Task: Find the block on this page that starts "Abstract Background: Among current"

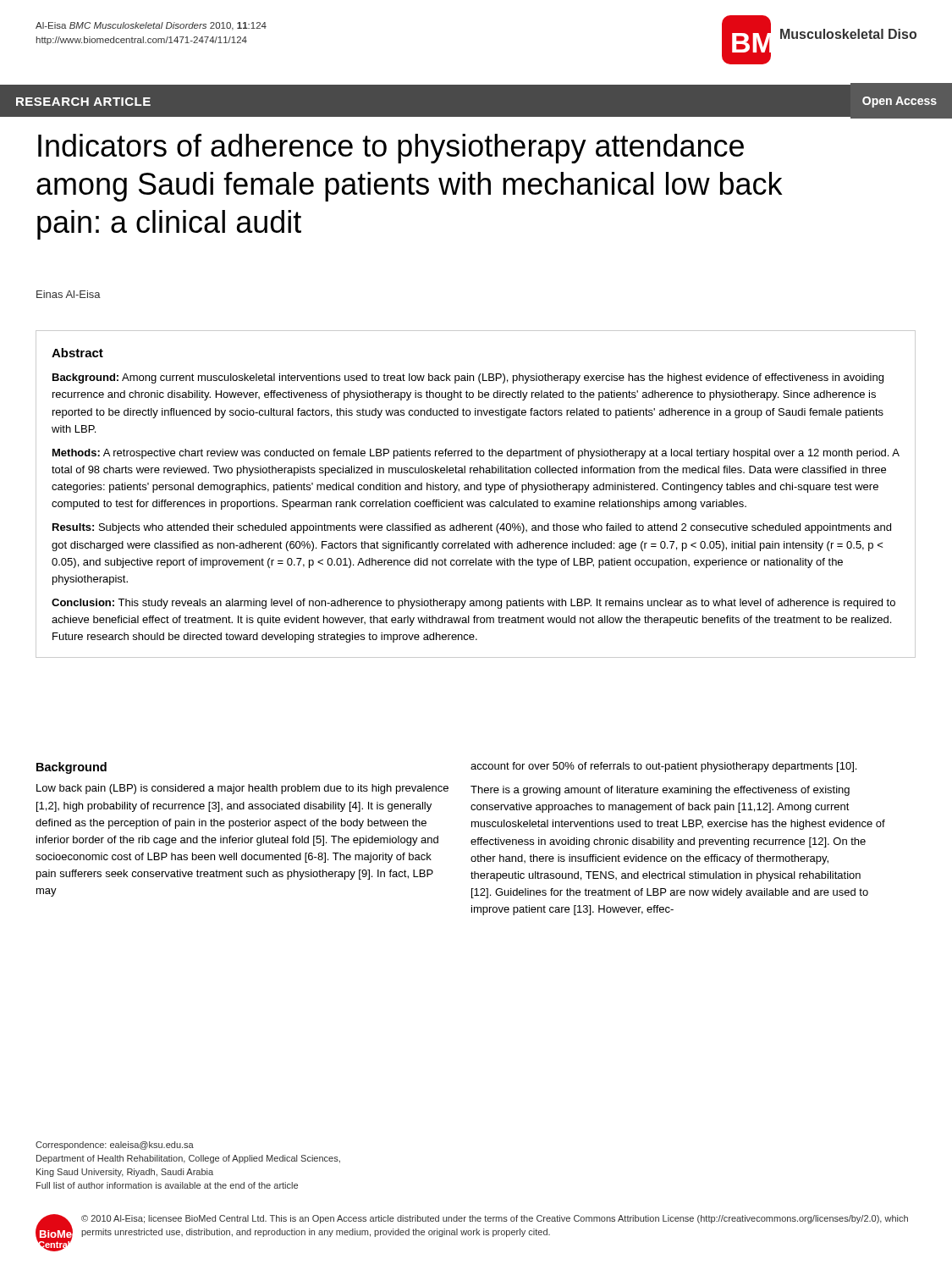Action: pos(476,494)
